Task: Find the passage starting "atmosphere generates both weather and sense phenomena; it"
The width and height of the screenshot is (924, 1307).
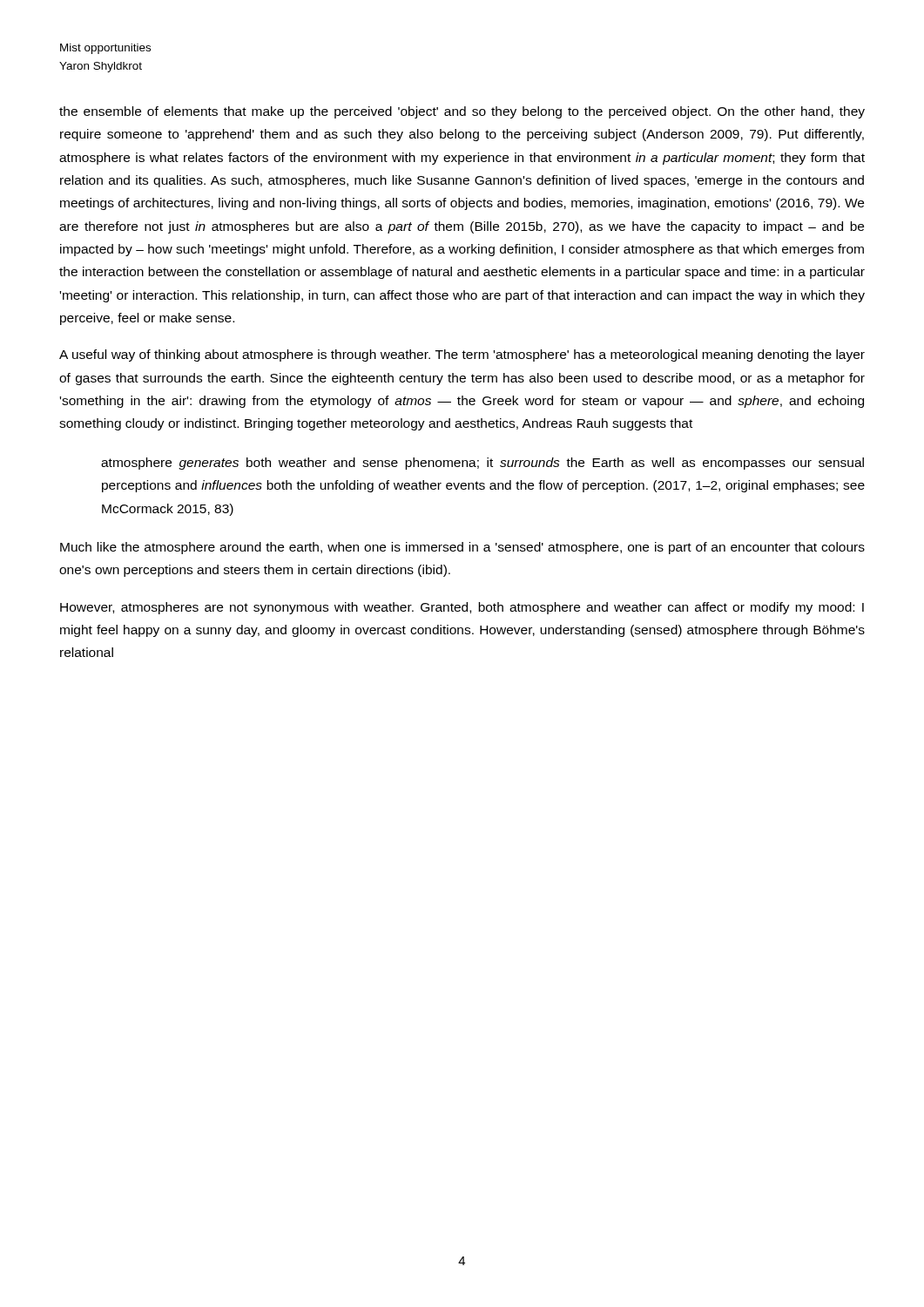Action: pyautogui.click(x=483, y=486)
